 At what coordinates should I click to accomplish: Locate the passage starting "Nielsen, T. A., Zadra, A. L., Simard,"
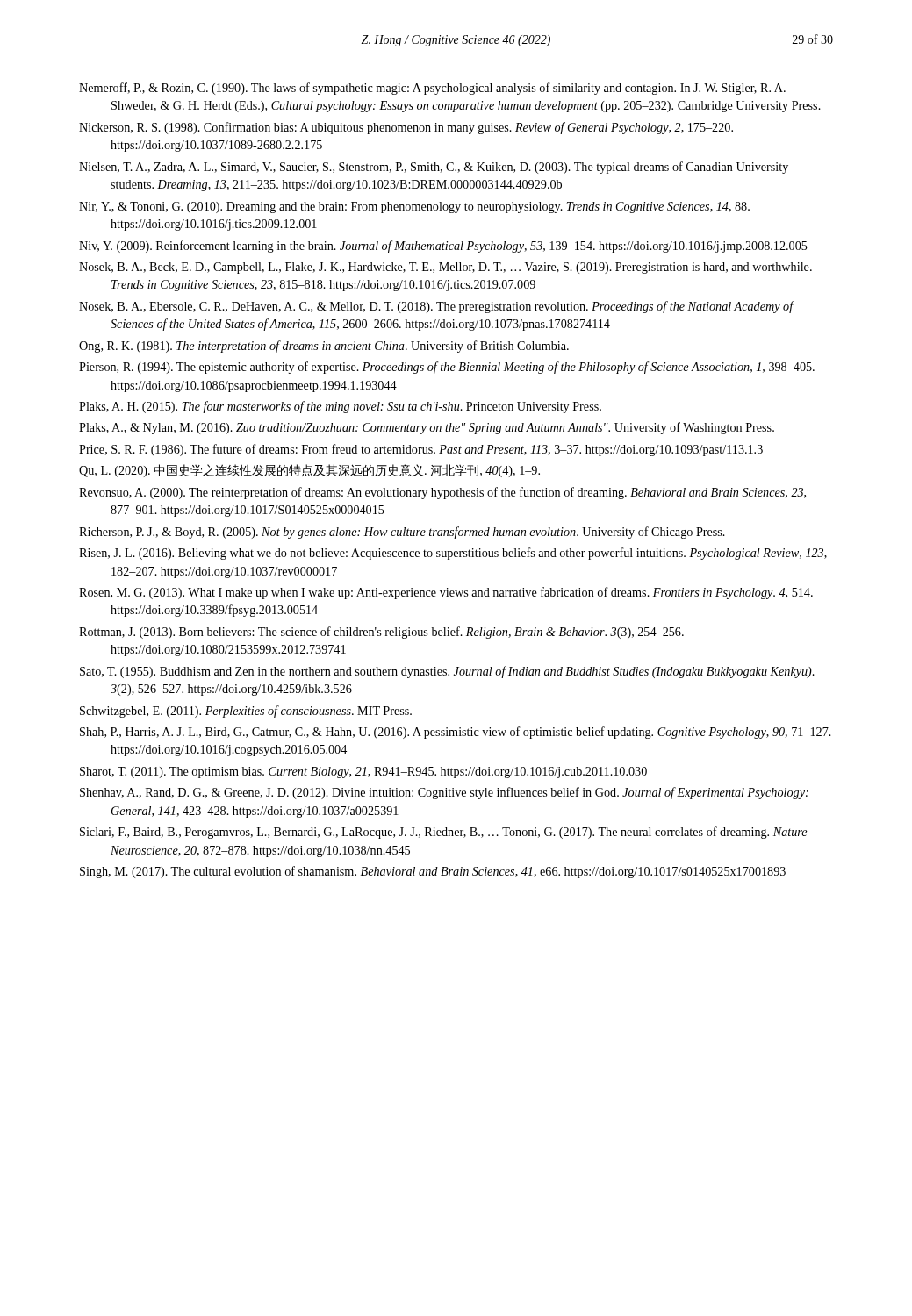point(434,175)
